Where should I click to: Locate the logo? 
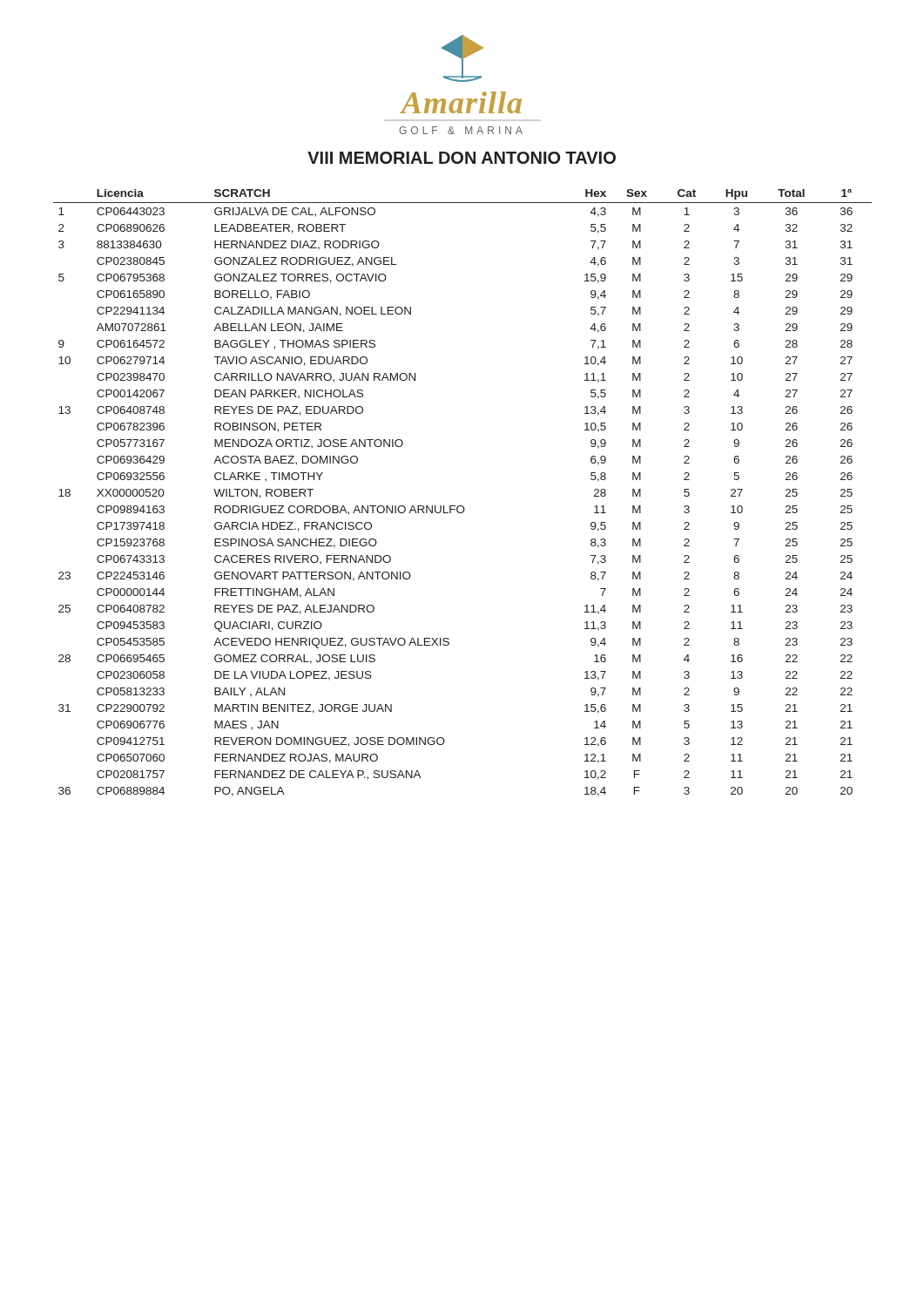pos(462,70)
